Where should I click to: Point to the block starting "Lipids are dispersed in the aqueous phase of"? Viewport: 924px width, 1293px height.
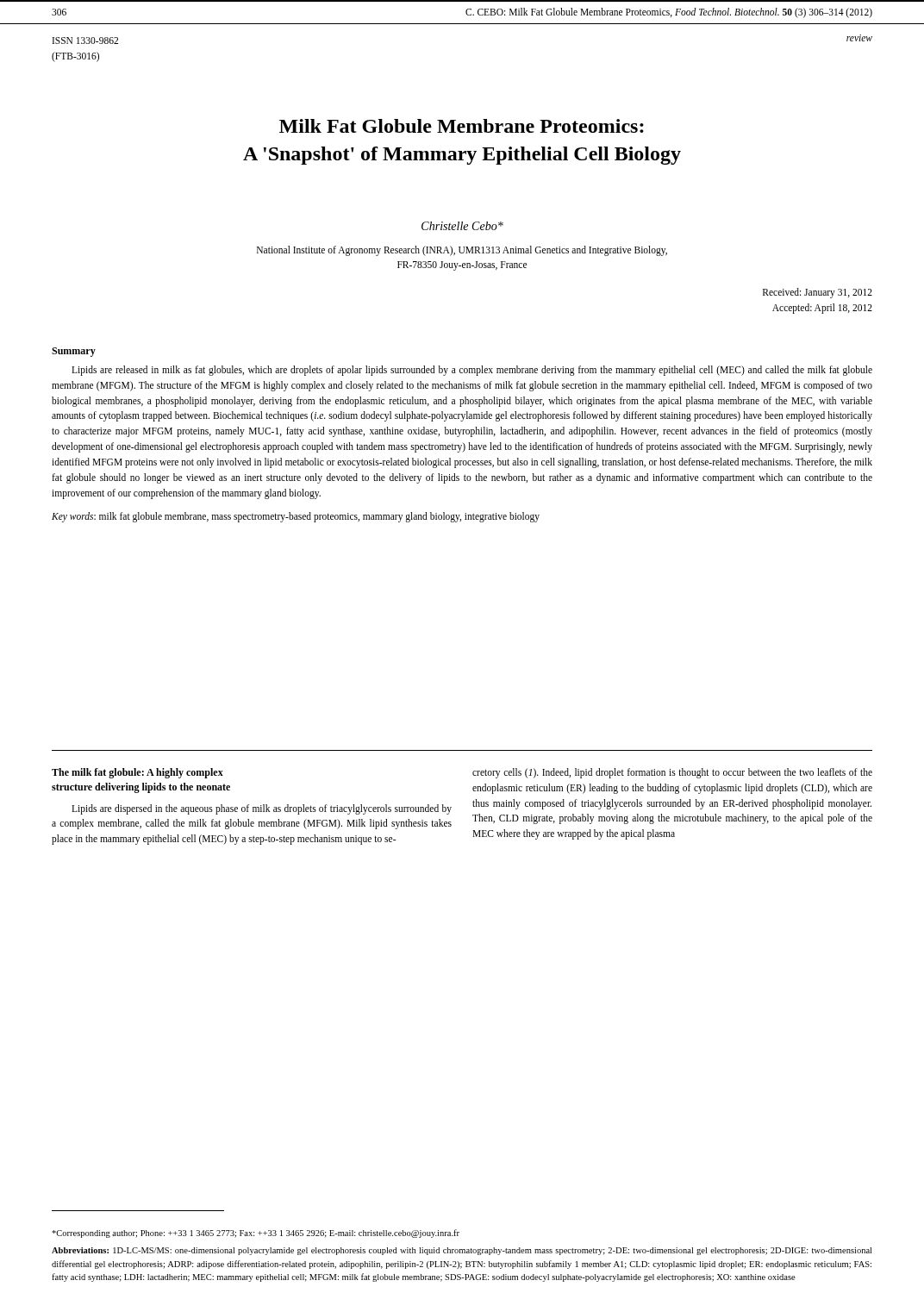(252, 824)
